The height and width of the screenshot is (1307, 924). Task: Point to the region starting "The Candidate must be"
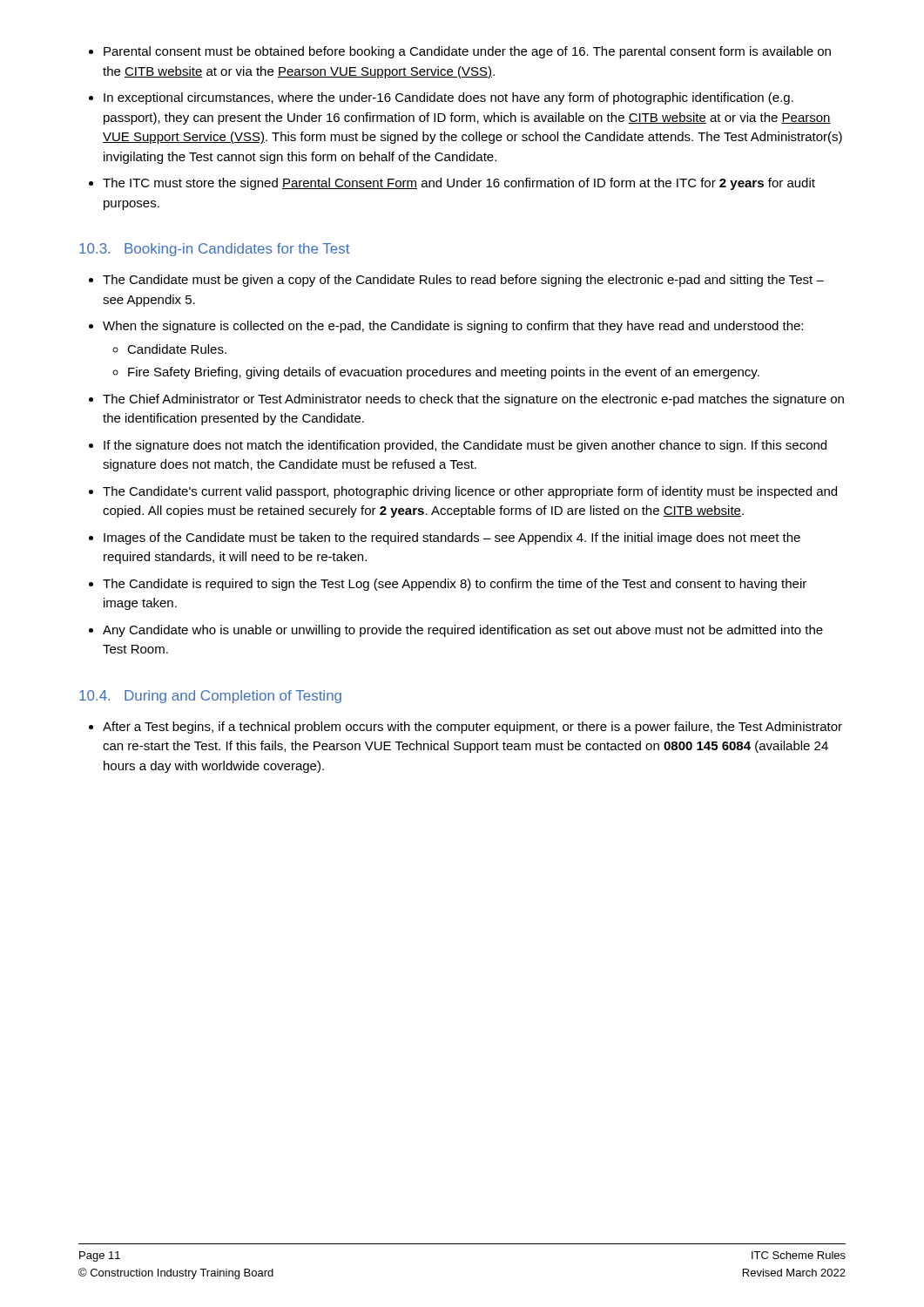click(x=474, y=290)
